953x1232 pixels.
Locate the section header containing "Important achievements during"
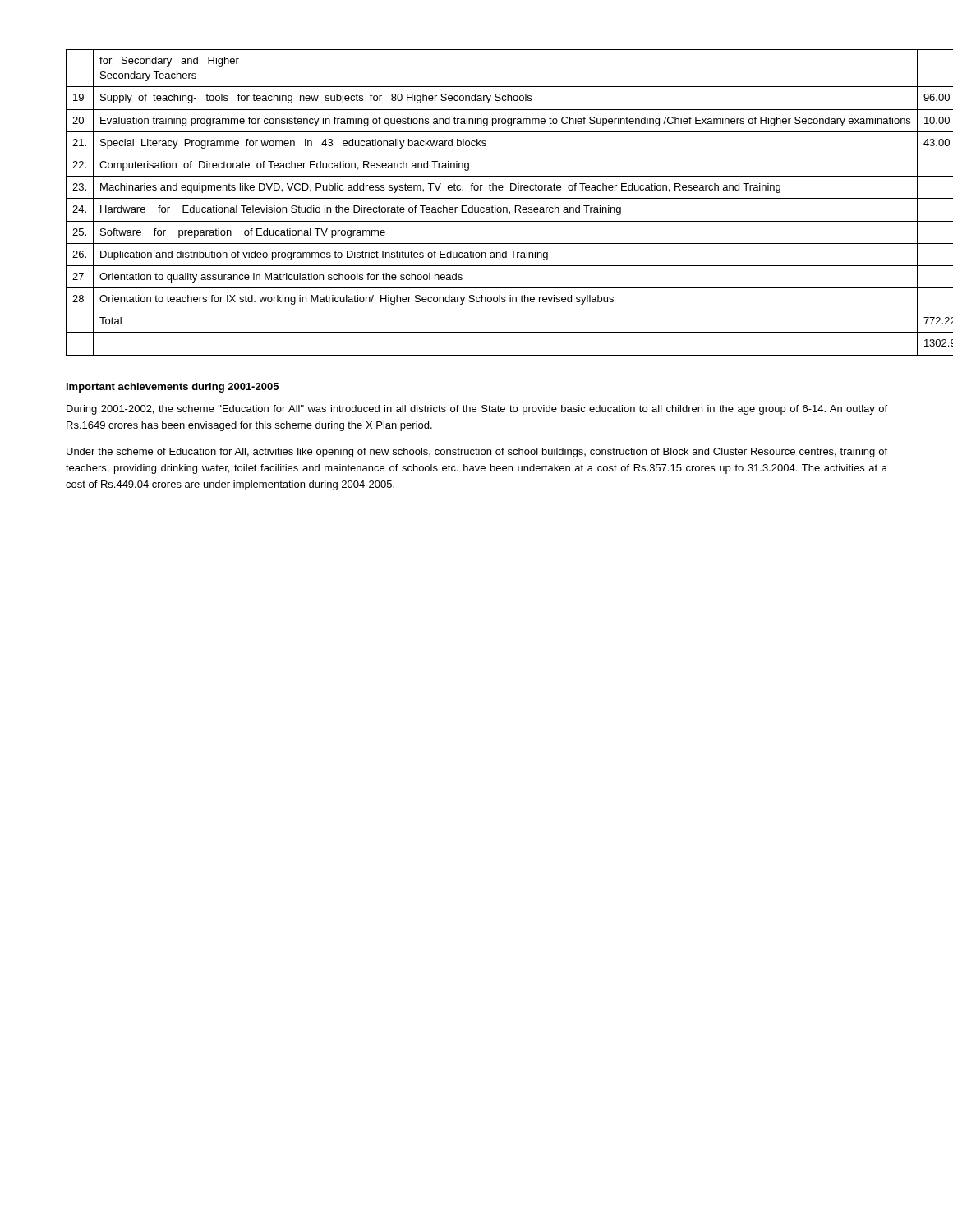[x=172, y=386]
